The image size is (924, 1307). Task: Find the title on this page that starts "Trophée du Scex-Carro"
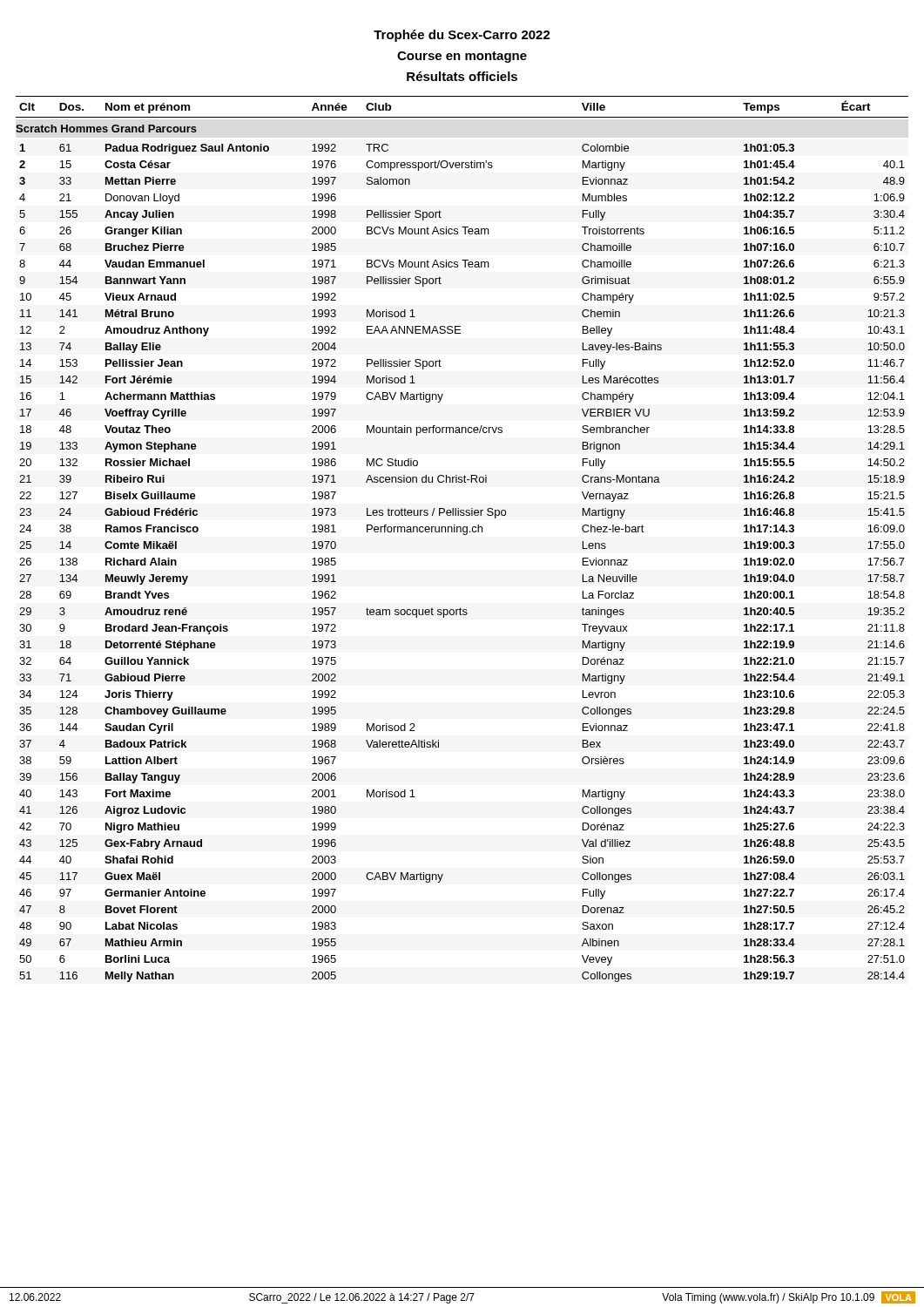[462, 55]
